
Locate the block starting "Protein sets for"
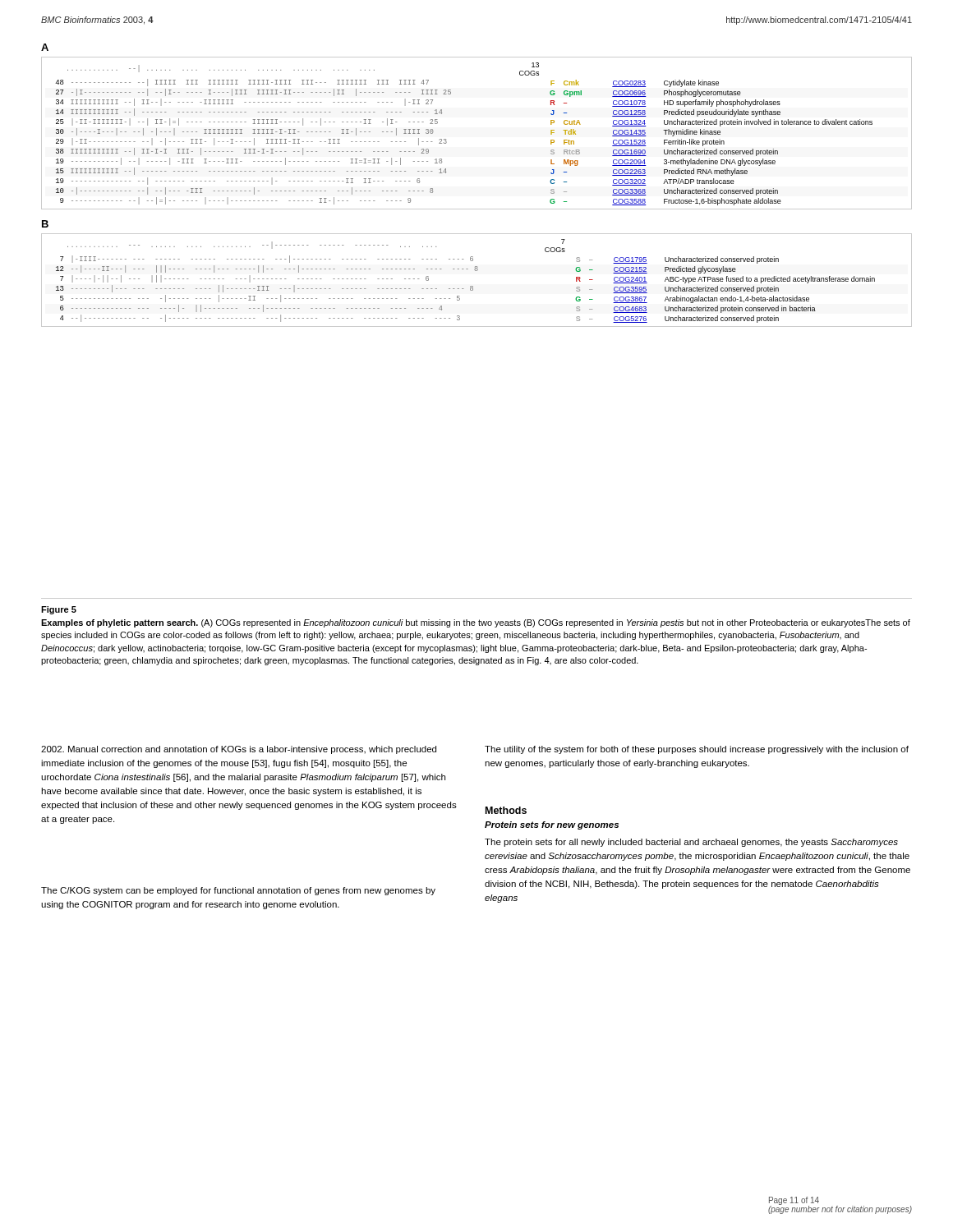point(552,825)
